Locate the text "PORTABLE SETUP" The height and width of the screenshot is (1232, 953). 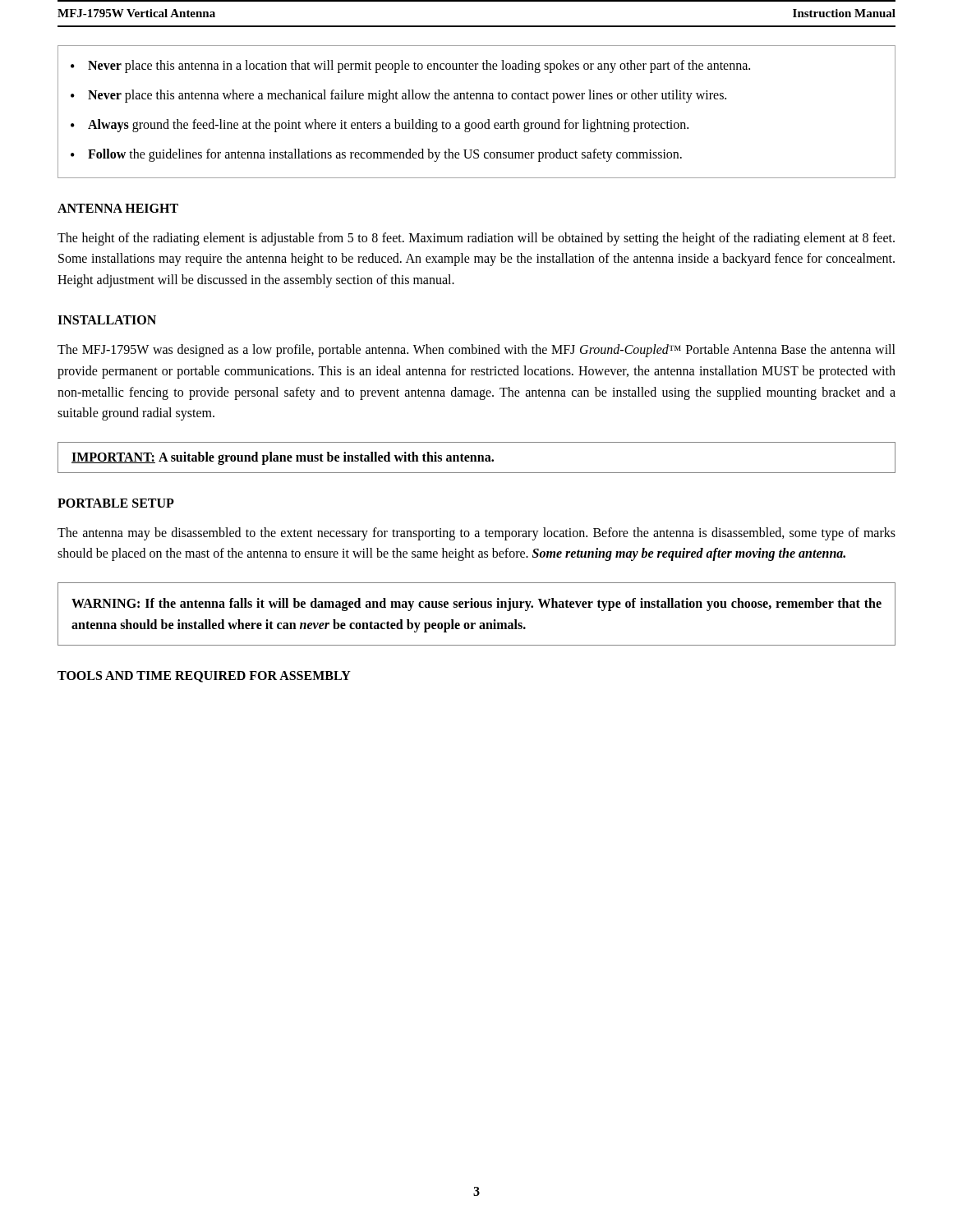[116, 503]
